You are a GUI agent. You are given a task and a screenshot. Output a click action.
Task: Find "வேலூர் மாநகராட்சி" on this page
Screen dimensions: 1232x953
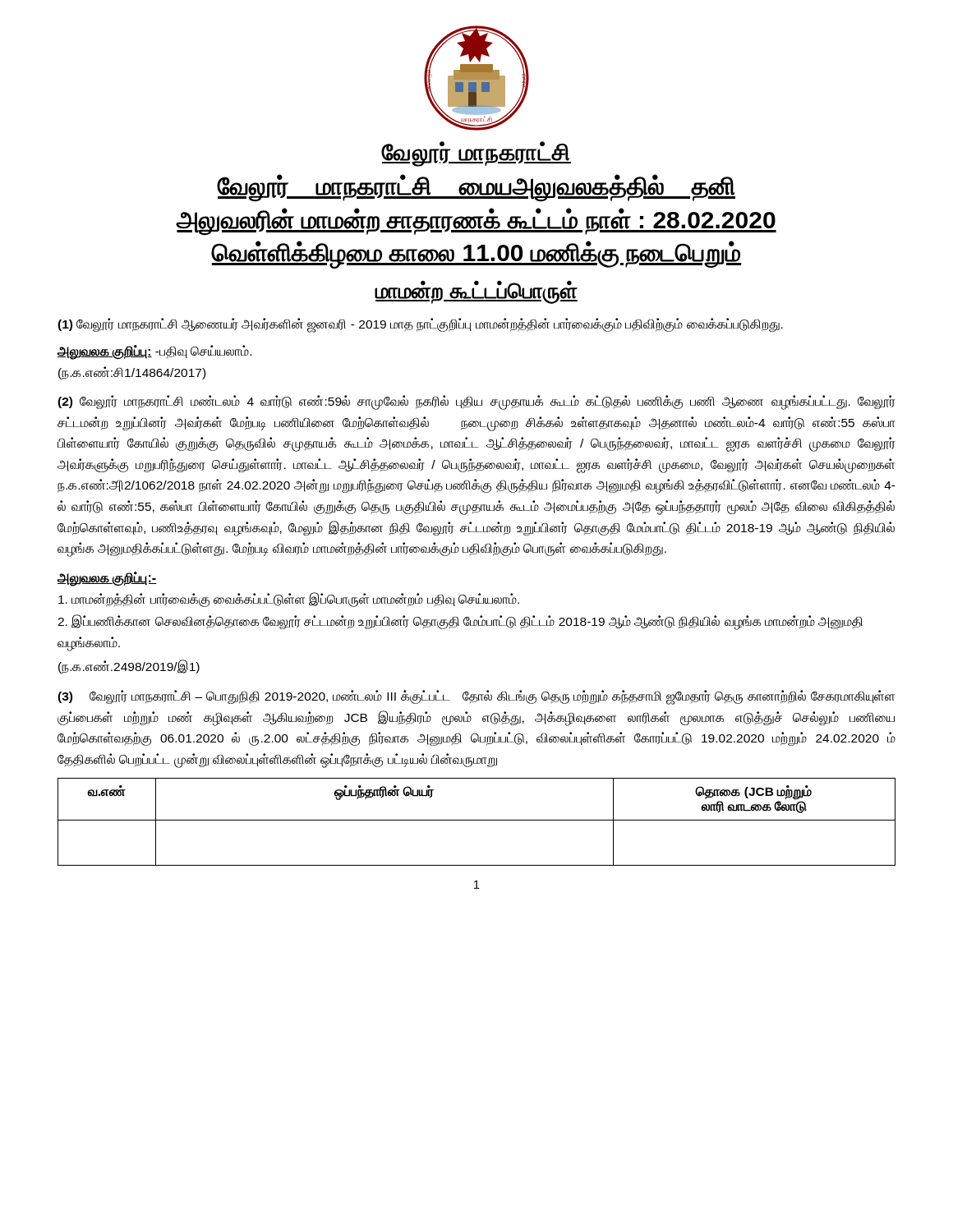(x=476, y=152)
